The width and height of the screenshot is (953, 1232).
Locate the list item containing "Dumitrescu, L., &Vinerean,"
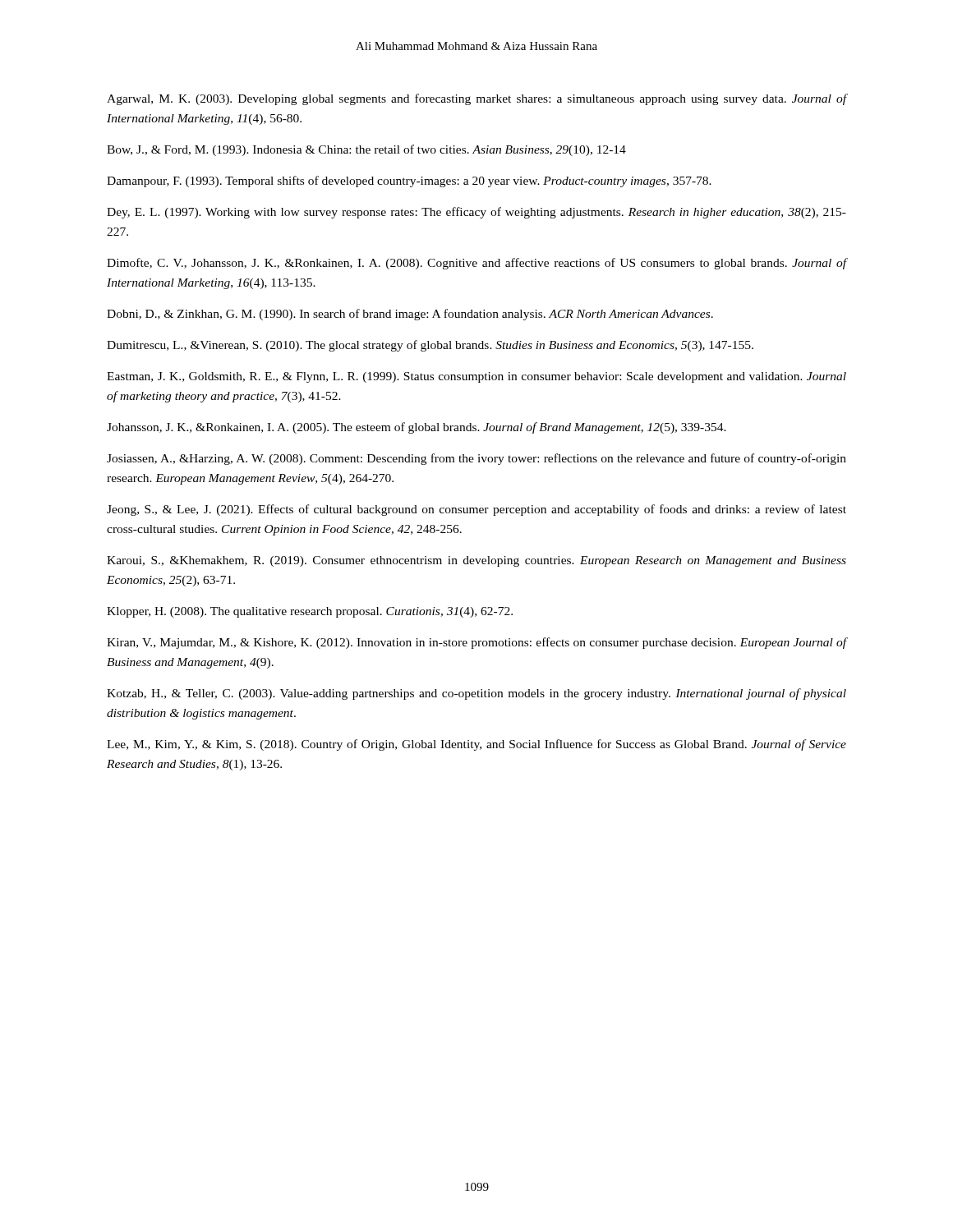coord(430,345)
